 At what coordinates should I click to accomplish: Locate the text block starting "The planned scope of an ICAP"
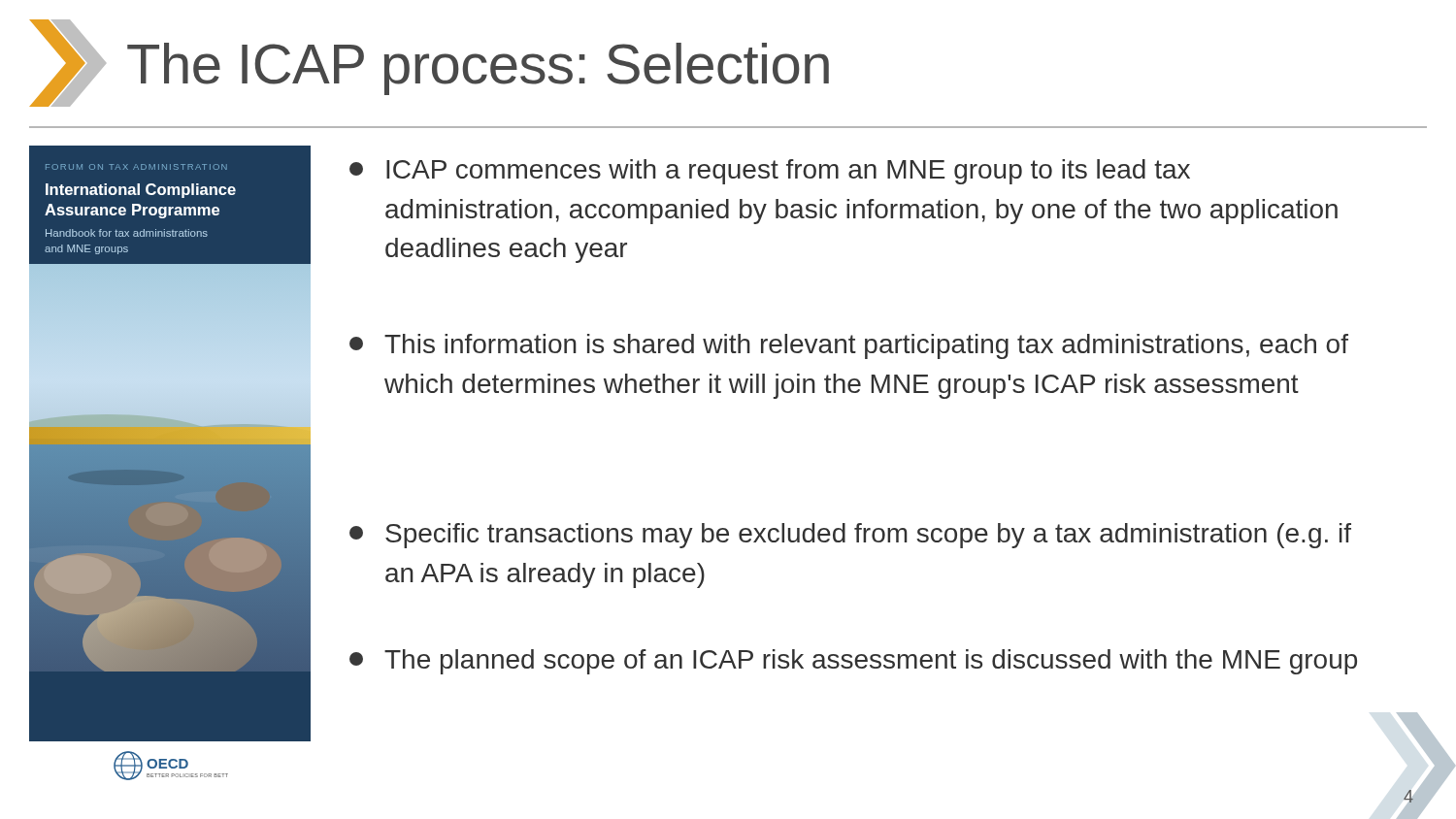pyautogui.click(x=854, y=660)
